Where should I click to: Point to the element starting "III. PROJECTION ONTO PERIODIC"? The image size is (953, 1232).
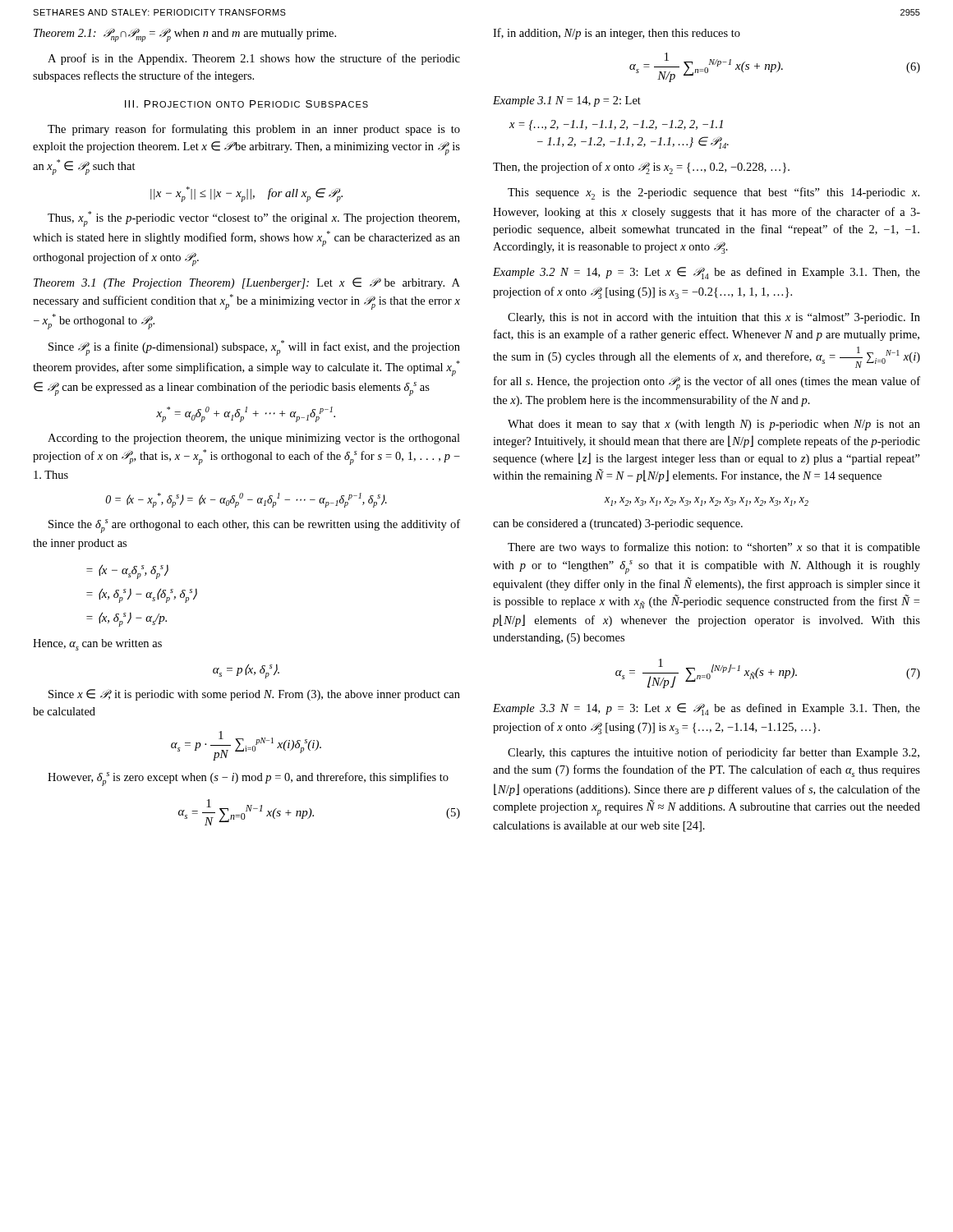[x=246, y=104]
